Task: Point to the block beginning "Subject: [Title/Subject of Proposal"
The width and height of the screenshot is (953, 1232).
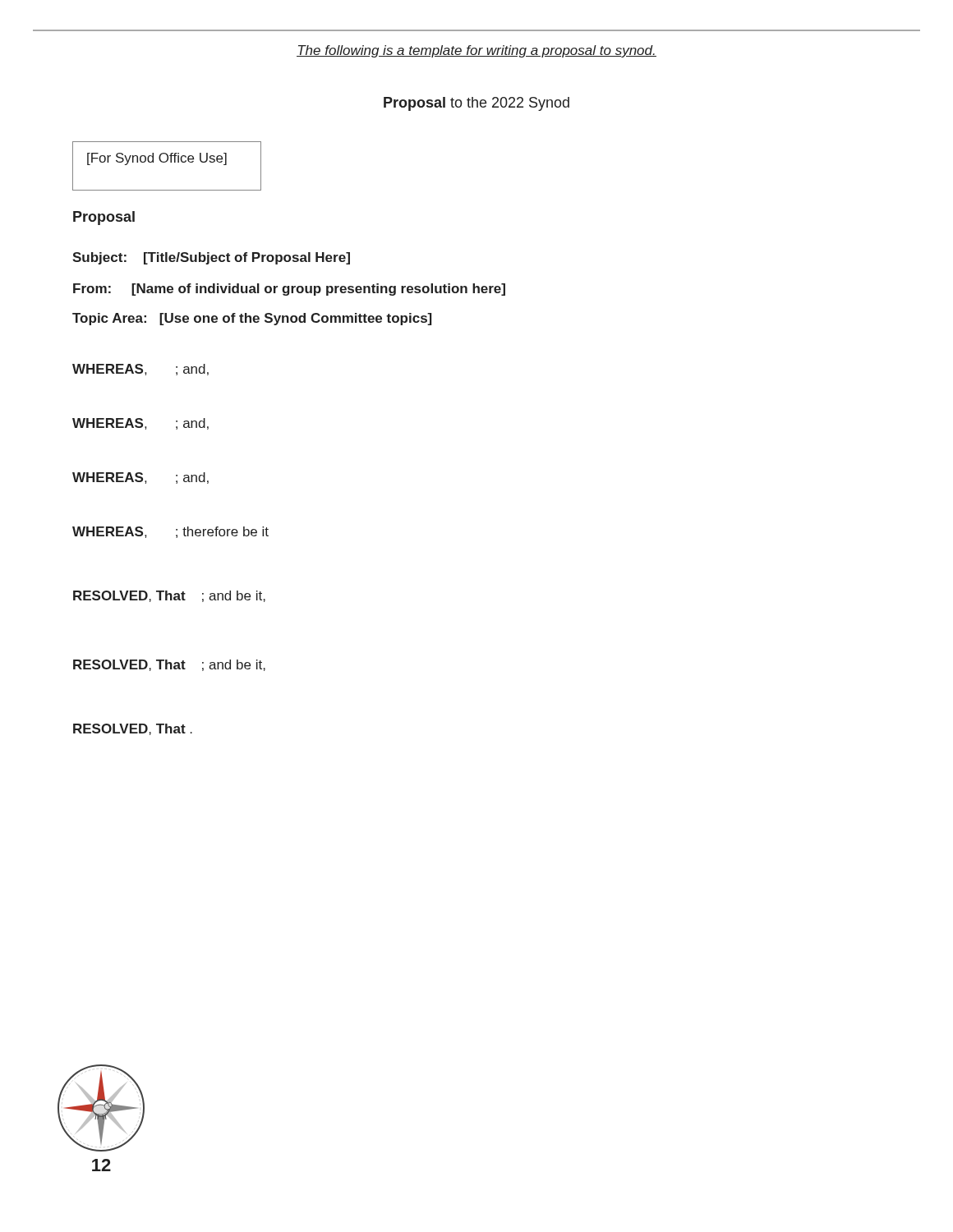Action: click(x=211, y=257)
